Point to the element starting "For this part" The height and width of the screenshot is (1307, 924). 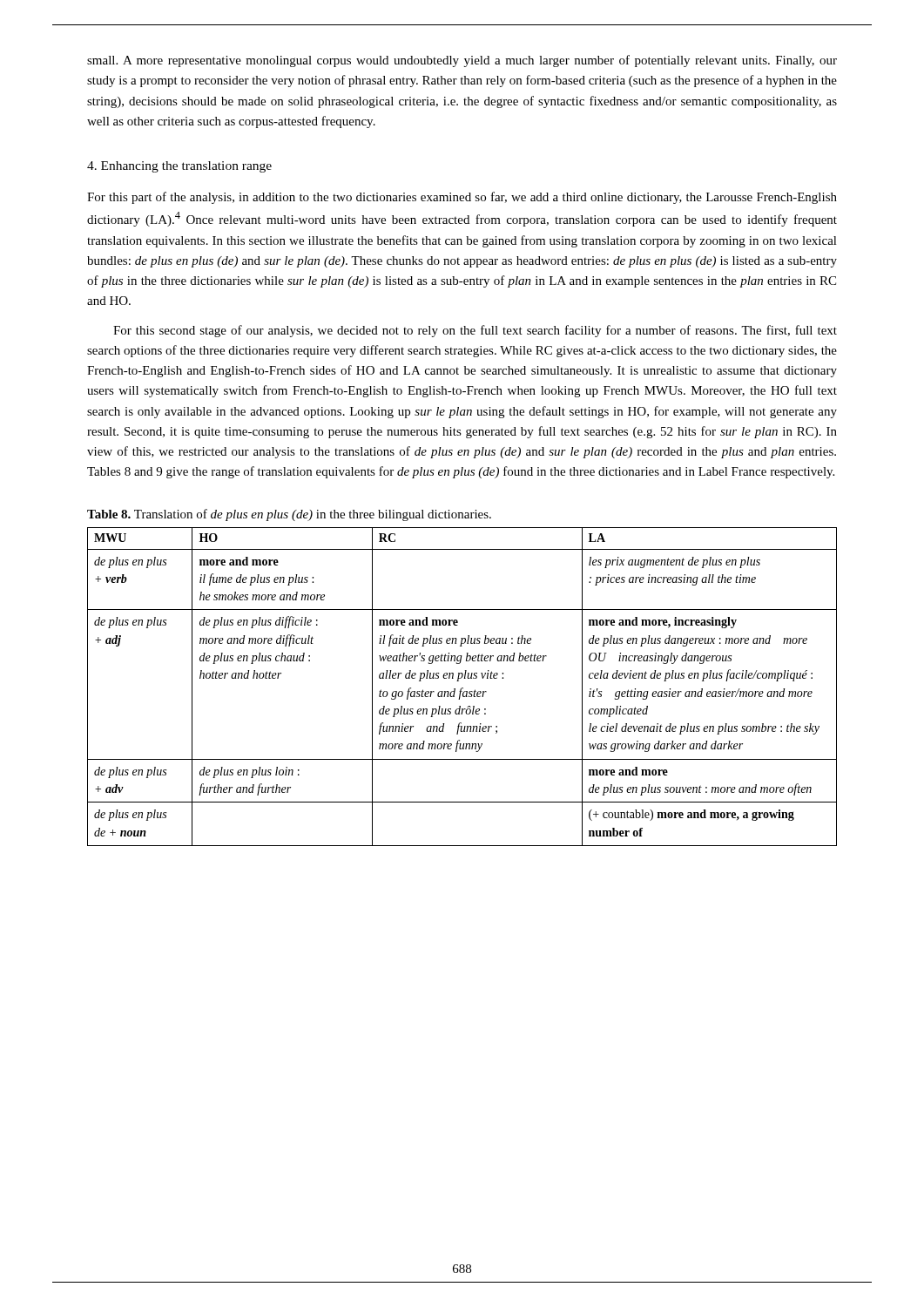(x=462, y=249)
